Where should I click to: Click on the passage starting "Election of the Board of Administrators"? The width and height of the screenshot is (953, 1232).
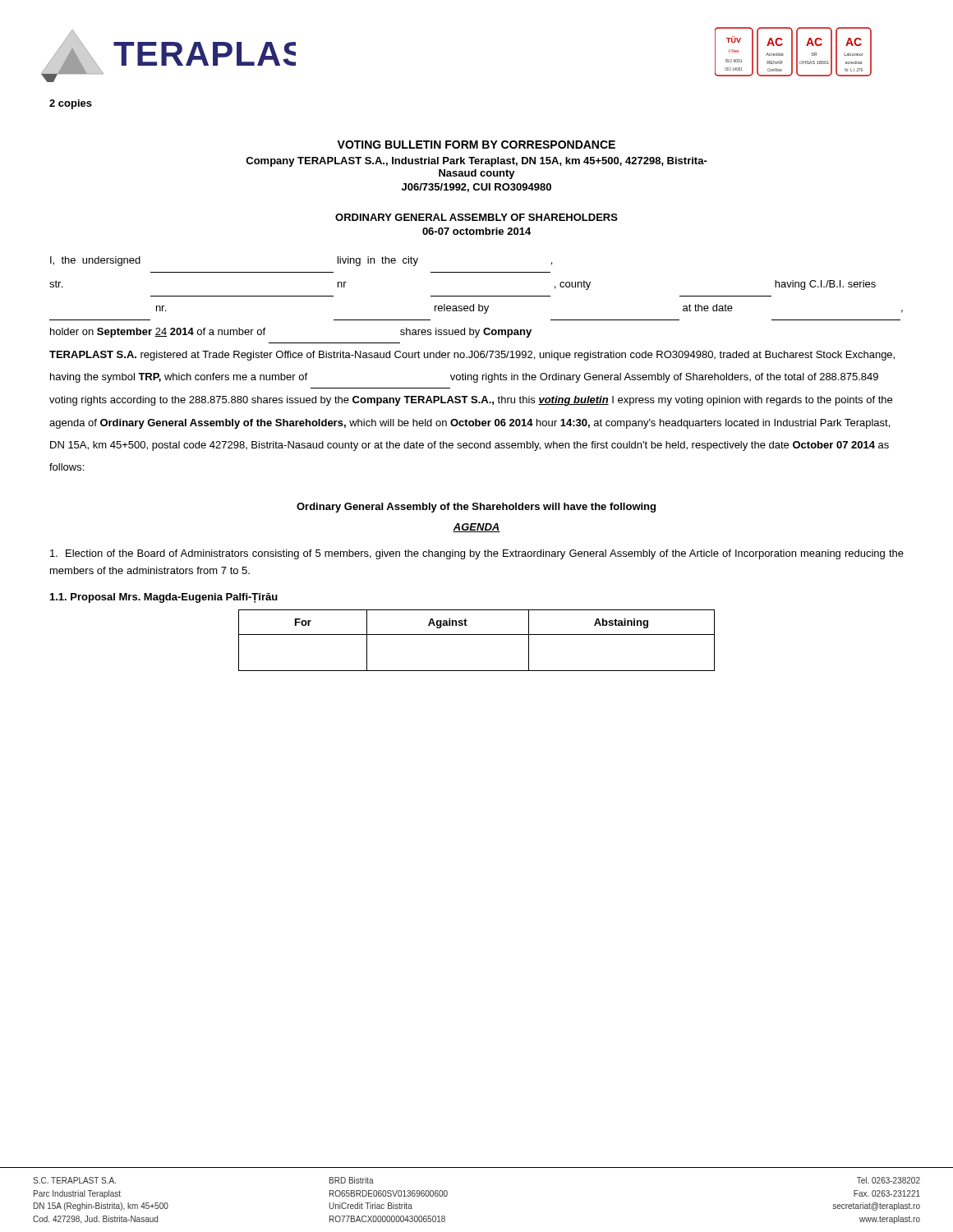click(x=476, y=562)
